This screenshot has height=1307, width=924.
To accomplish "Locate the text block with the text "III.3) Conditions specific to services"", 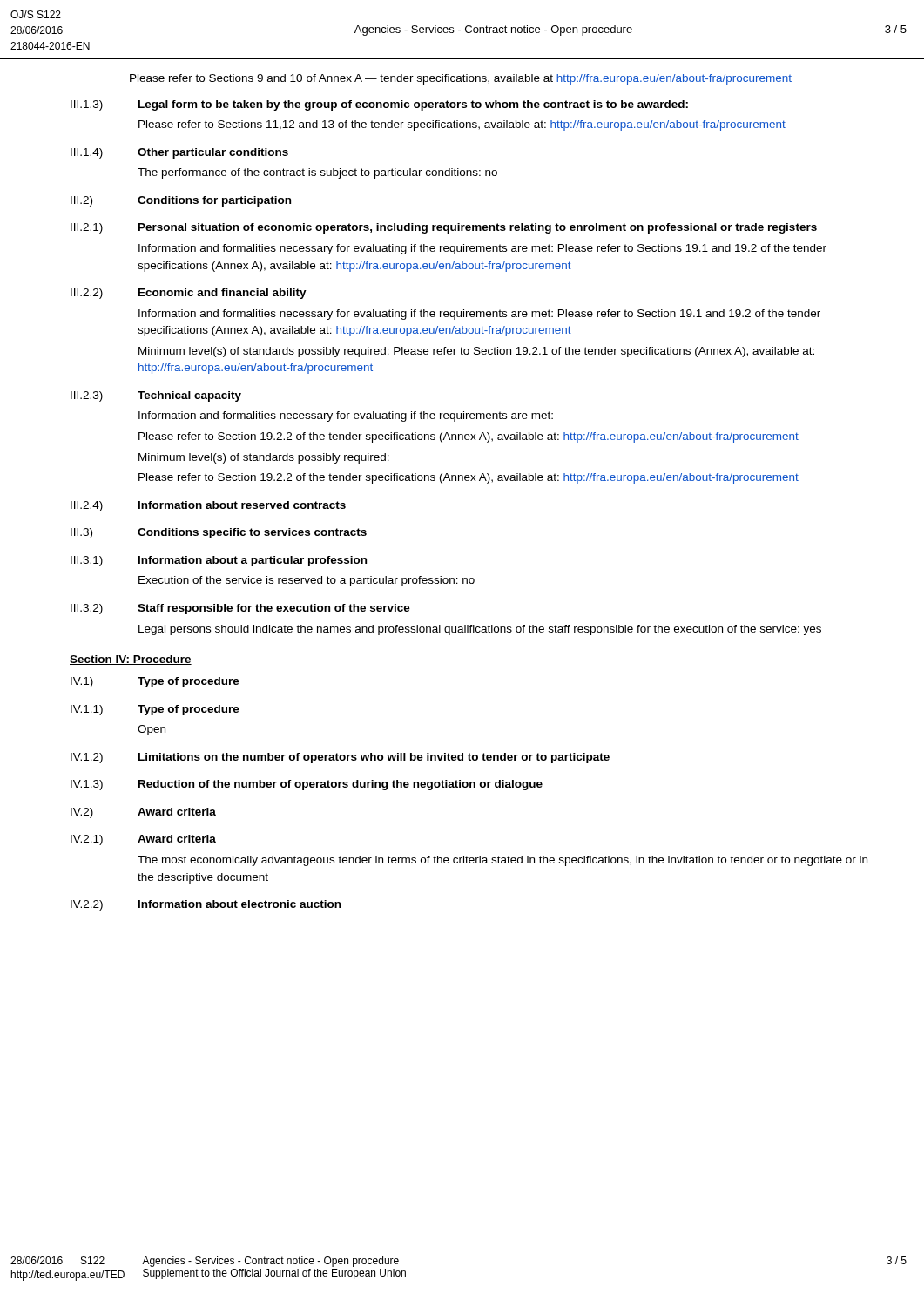I will pyautogui.click(x=219, y=533).
